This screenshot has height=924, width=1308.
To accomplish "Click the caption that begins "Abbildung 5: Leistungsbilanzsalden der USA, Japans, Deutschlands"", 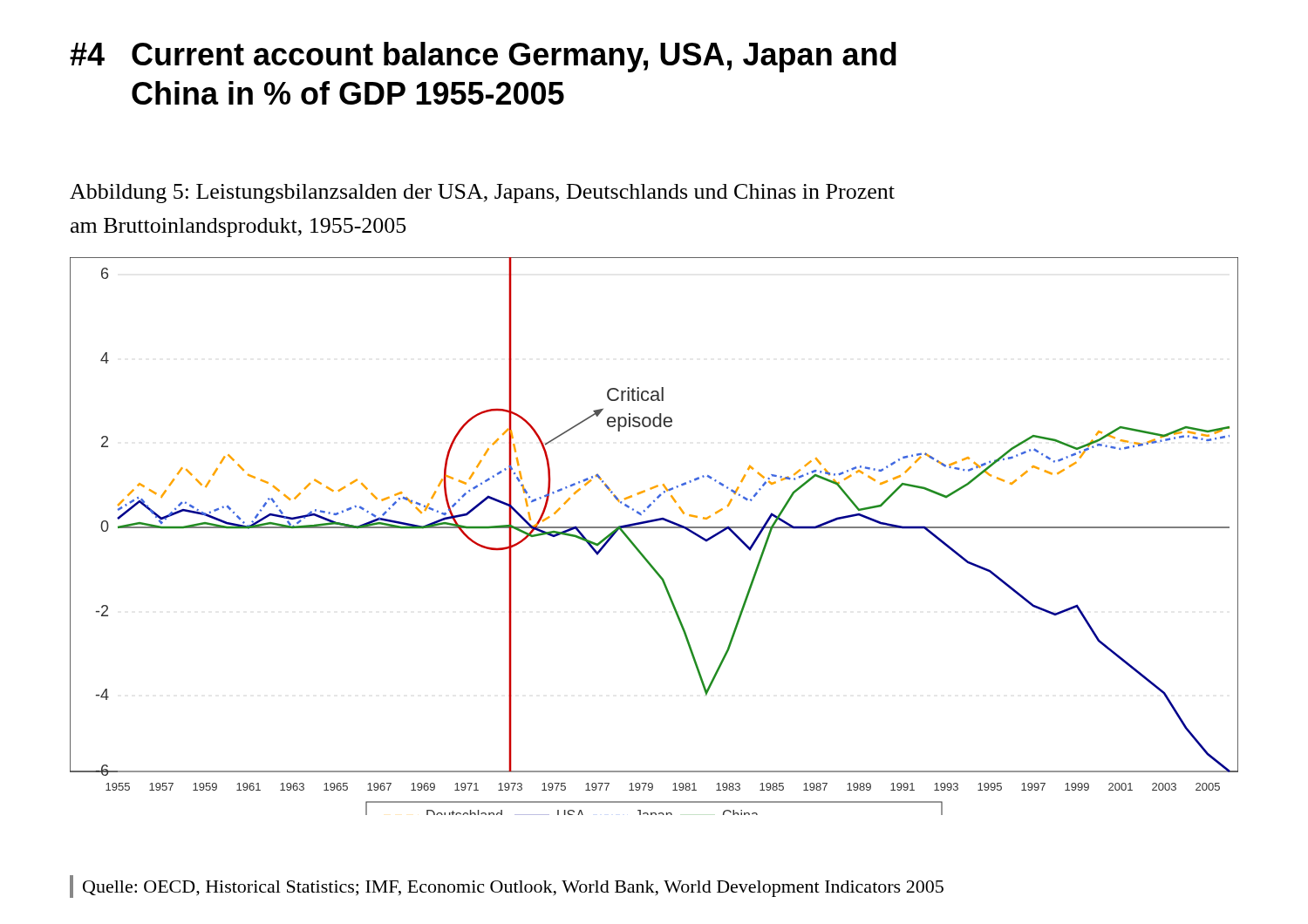I will 482,208.
